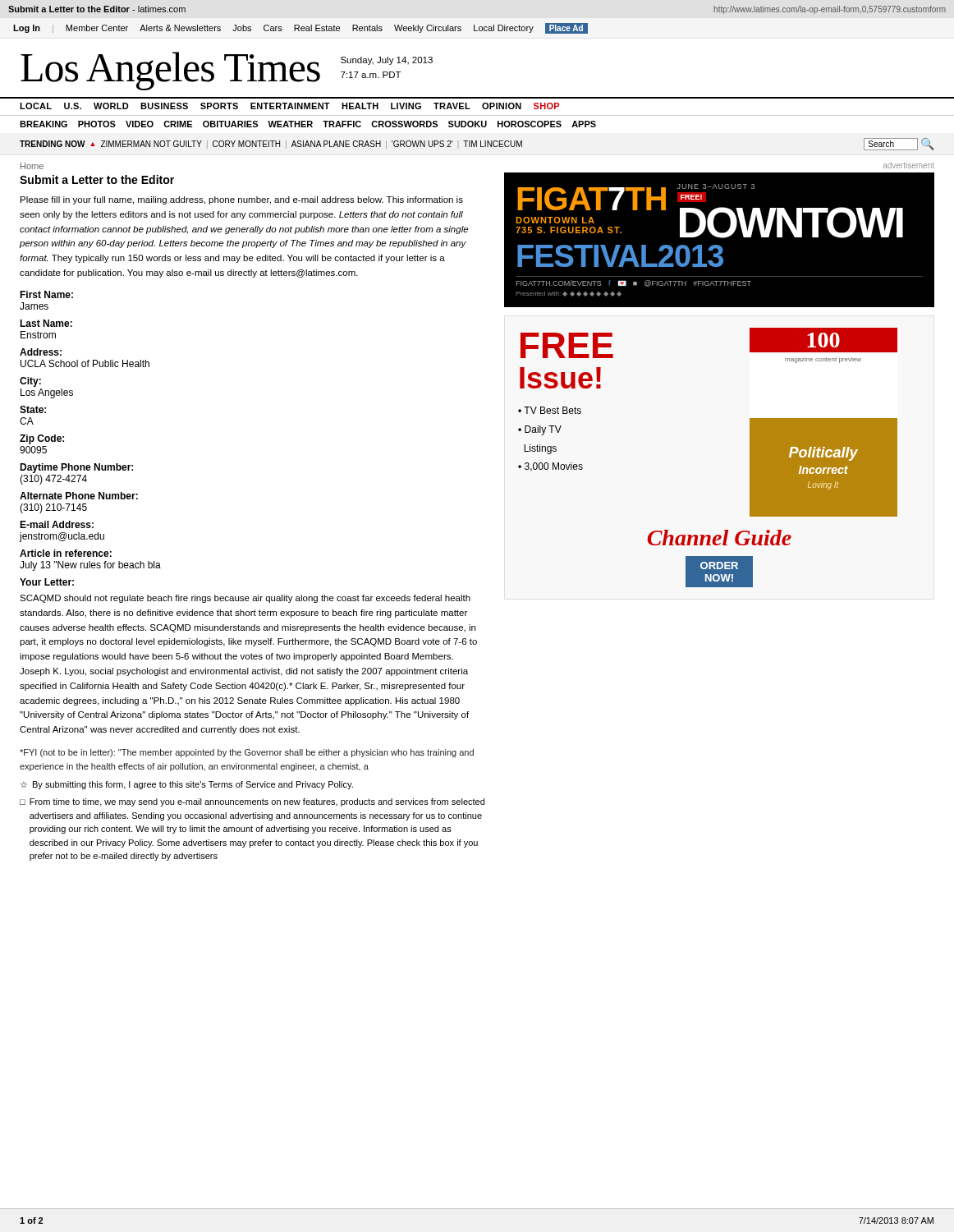954x1232 pixels.
Task: Select the text block containing "Please fill in your full name,"
Action: point(244,236)
